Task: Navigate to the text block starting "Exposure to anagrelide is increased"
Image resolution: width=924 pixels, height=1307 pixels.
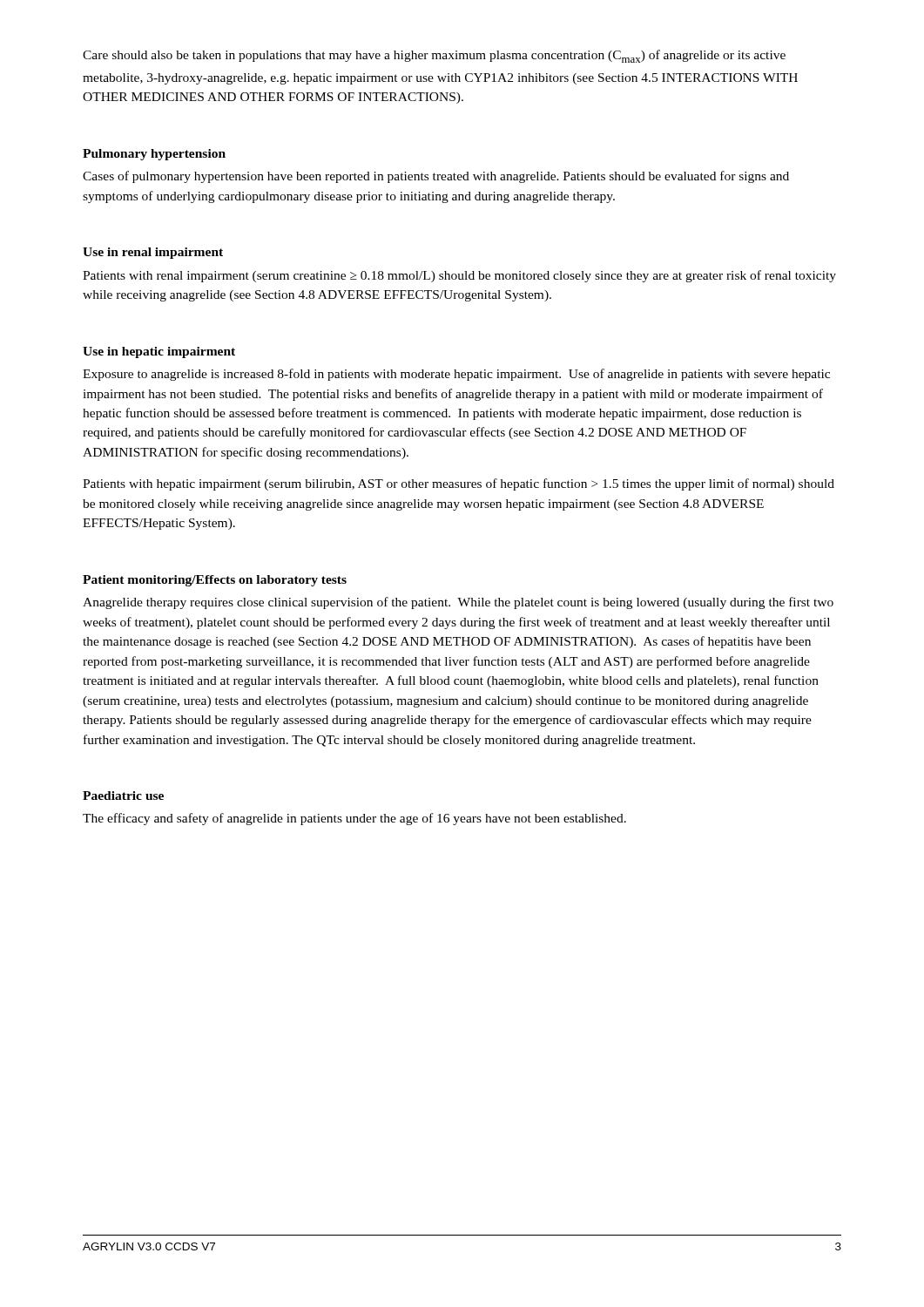Action: [457, 413]
